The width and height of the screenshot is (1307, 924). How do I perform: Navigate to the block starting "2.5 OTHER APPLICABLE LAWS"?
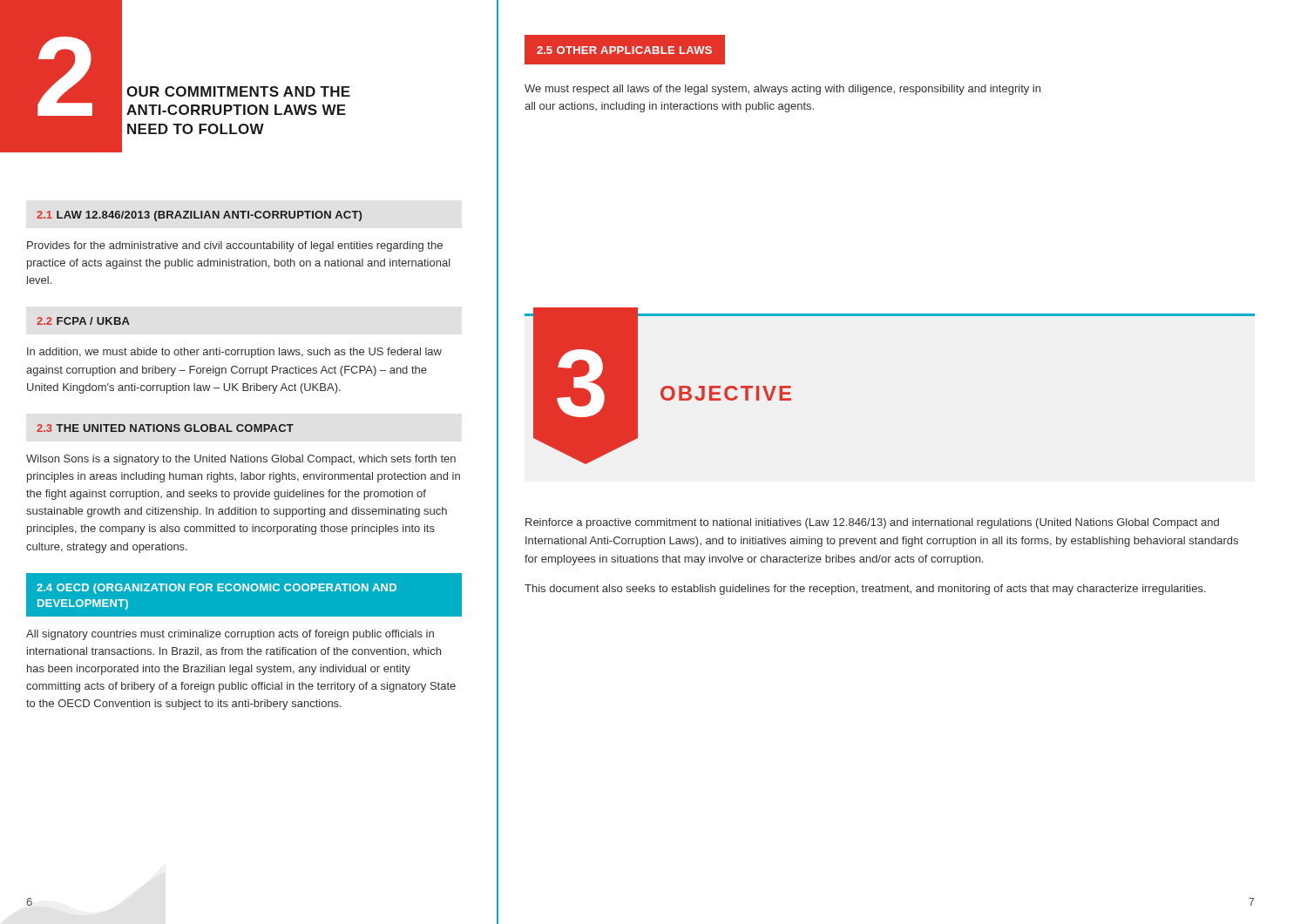625,49
